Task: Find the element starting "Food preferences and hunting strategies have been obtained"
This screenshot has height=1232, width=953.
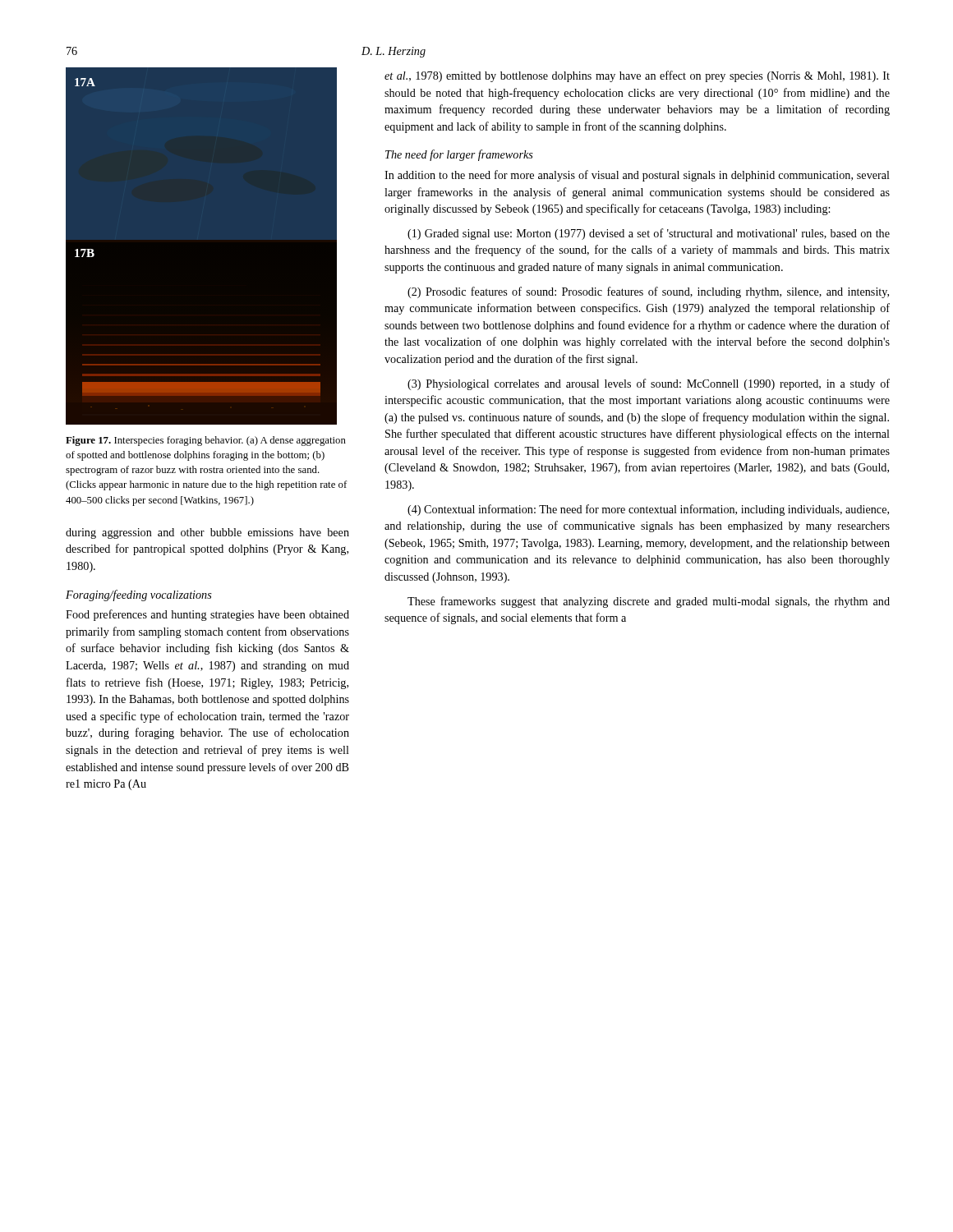Action: tap(207, 699)
